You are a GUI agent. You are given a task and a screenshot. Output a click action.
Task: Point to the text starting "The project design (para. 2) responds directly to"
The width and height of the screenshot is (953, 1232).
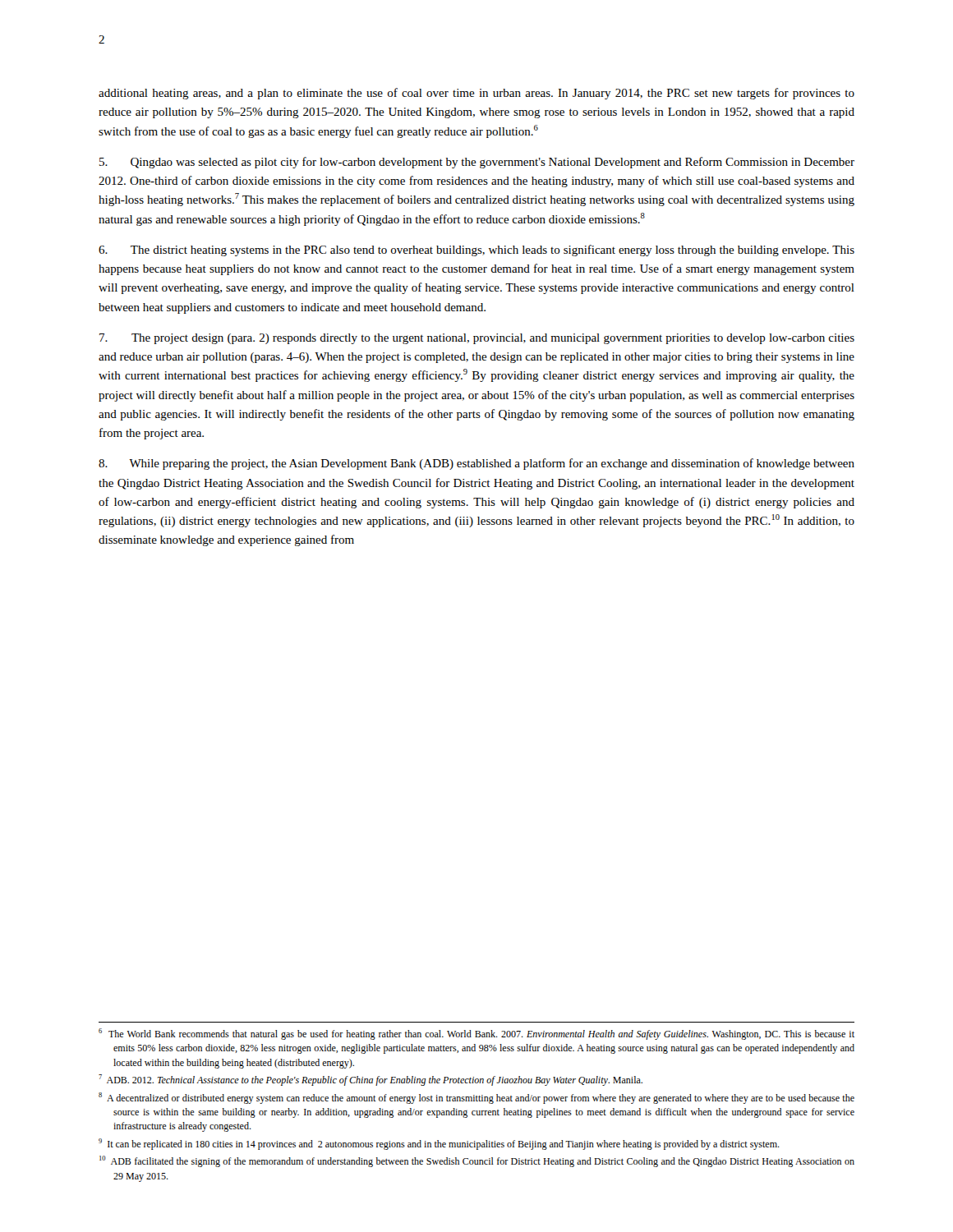click(x=476, y=385)
